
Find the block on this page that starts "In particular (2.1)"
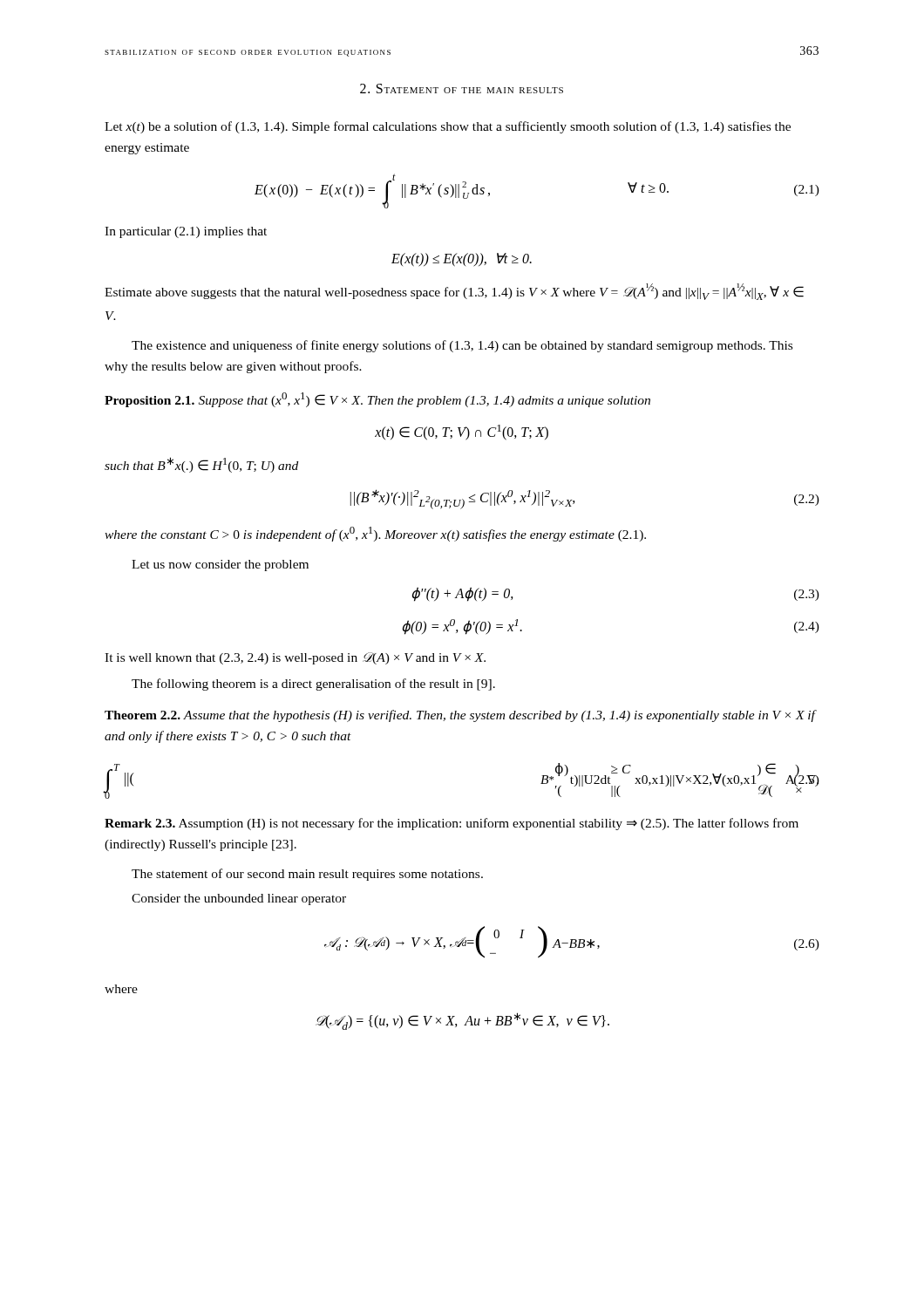pos(186,230)
